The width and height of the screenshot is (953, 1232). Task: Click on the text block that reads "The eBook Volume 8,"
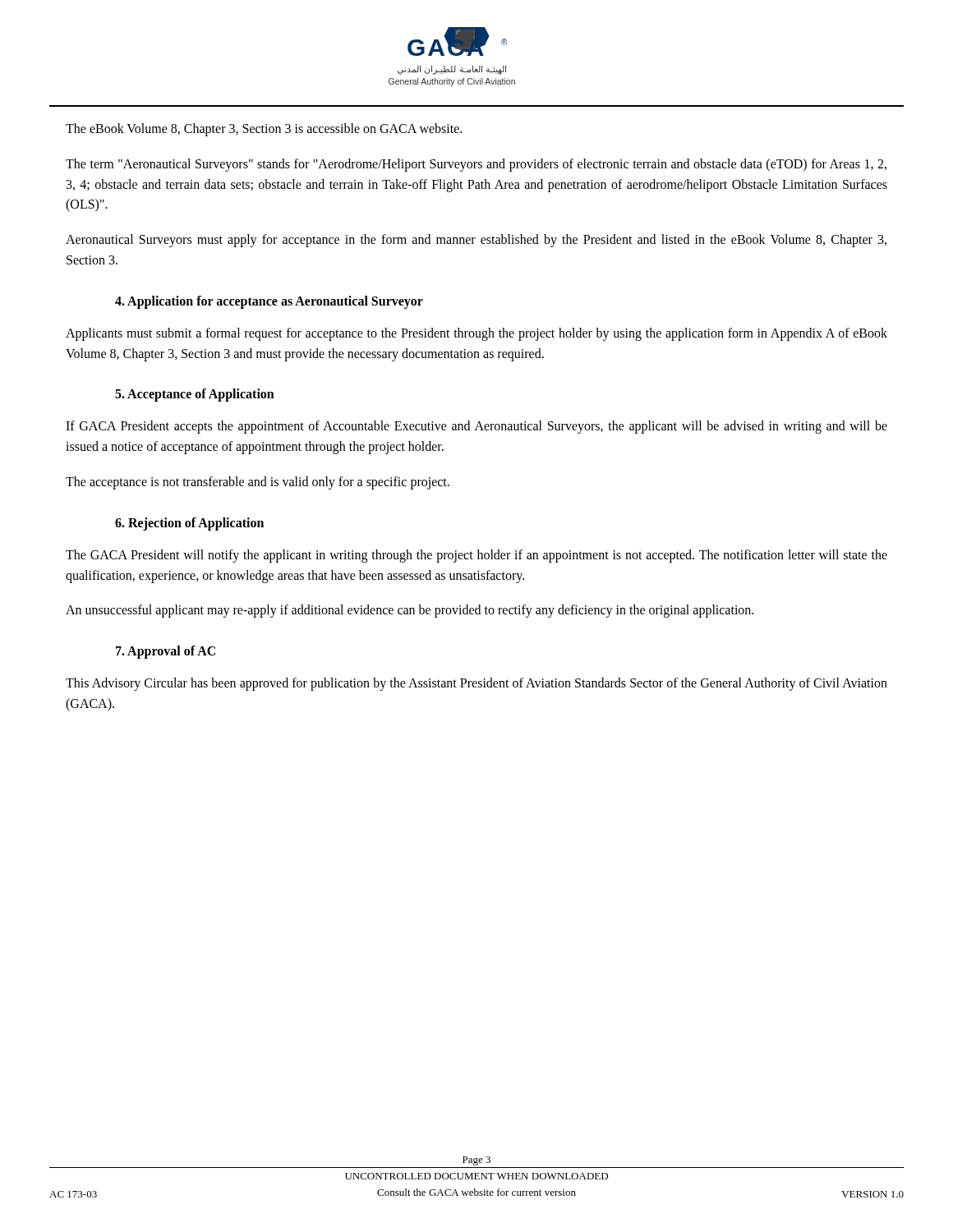pos(264,129)
